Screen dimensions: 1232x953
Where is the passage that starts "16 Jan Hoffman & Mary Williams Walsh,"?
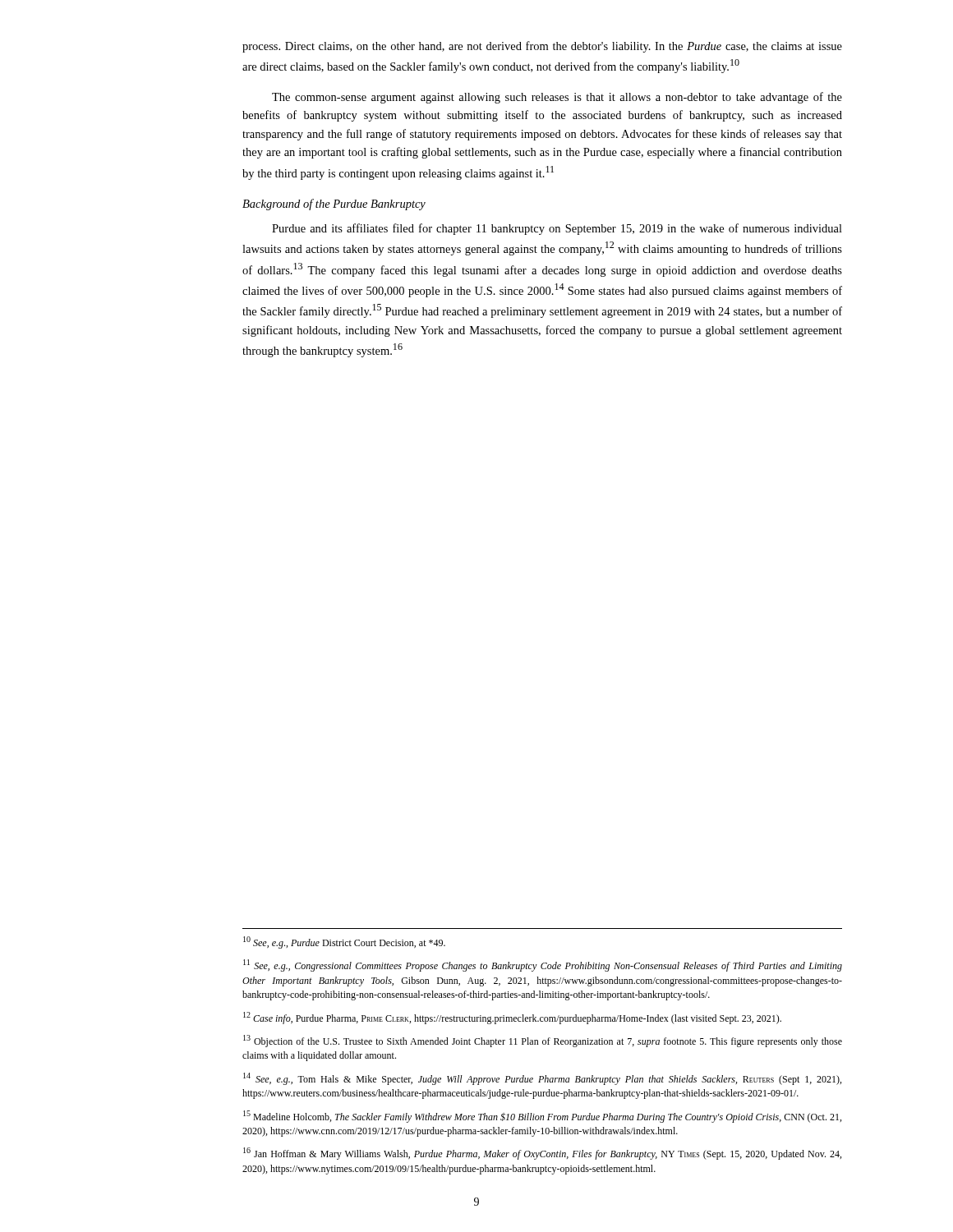[x=542, y=1160]
